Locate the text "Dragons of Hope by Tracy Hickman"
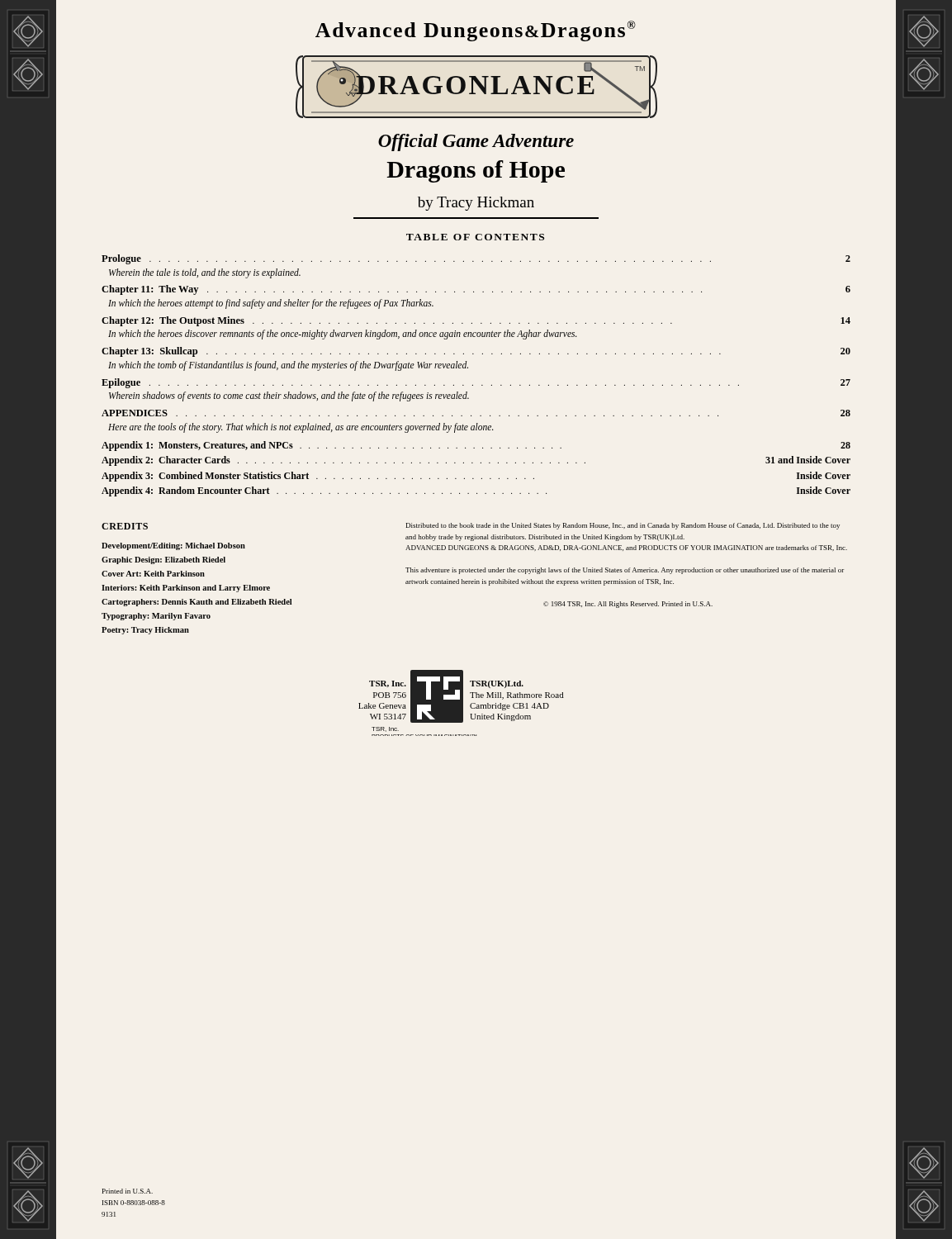The height and width of the screenshot is (1239, 952). click(476, 183)
